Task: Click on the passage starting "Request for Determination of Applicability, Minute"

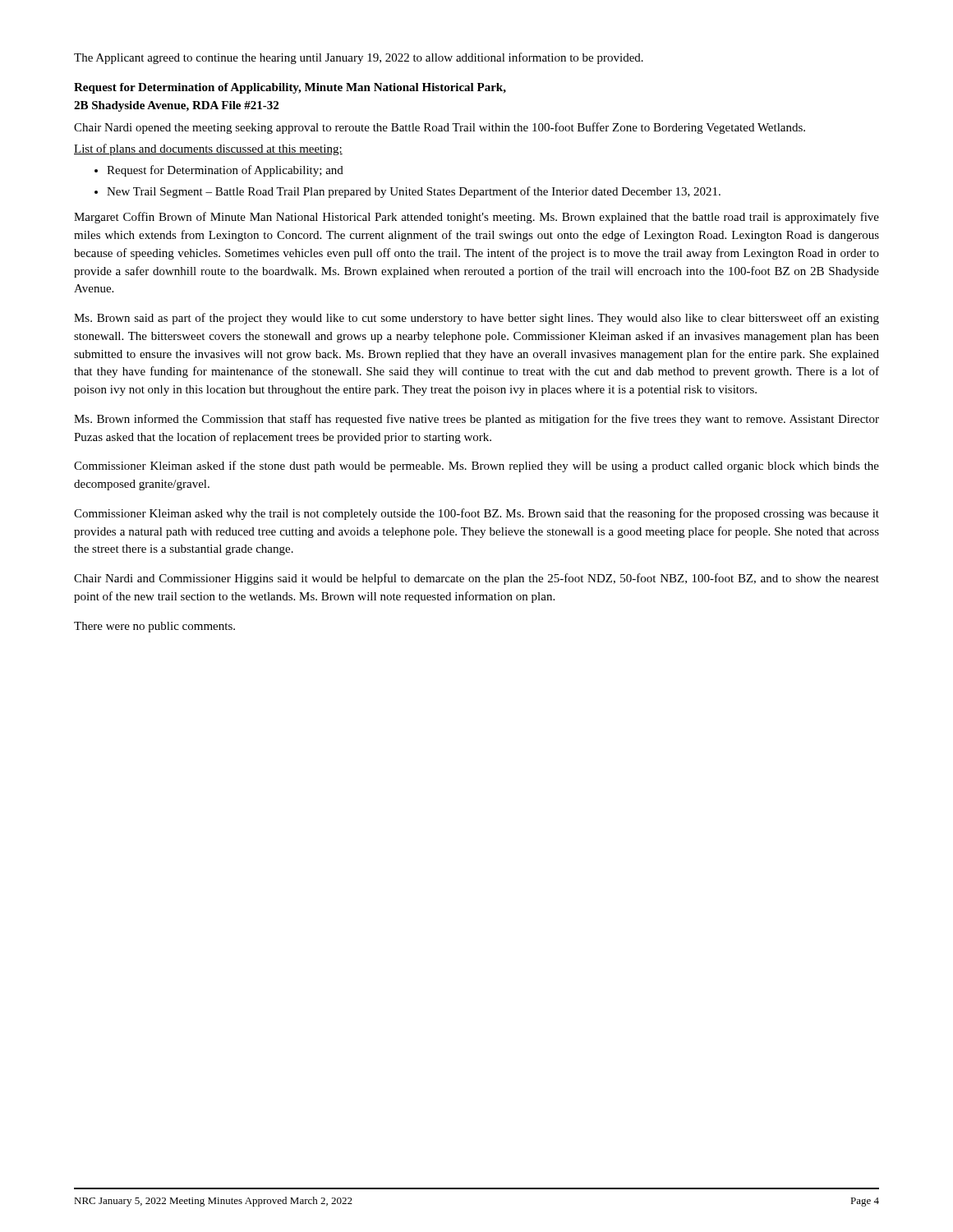Action: click(x=290, y=96)
